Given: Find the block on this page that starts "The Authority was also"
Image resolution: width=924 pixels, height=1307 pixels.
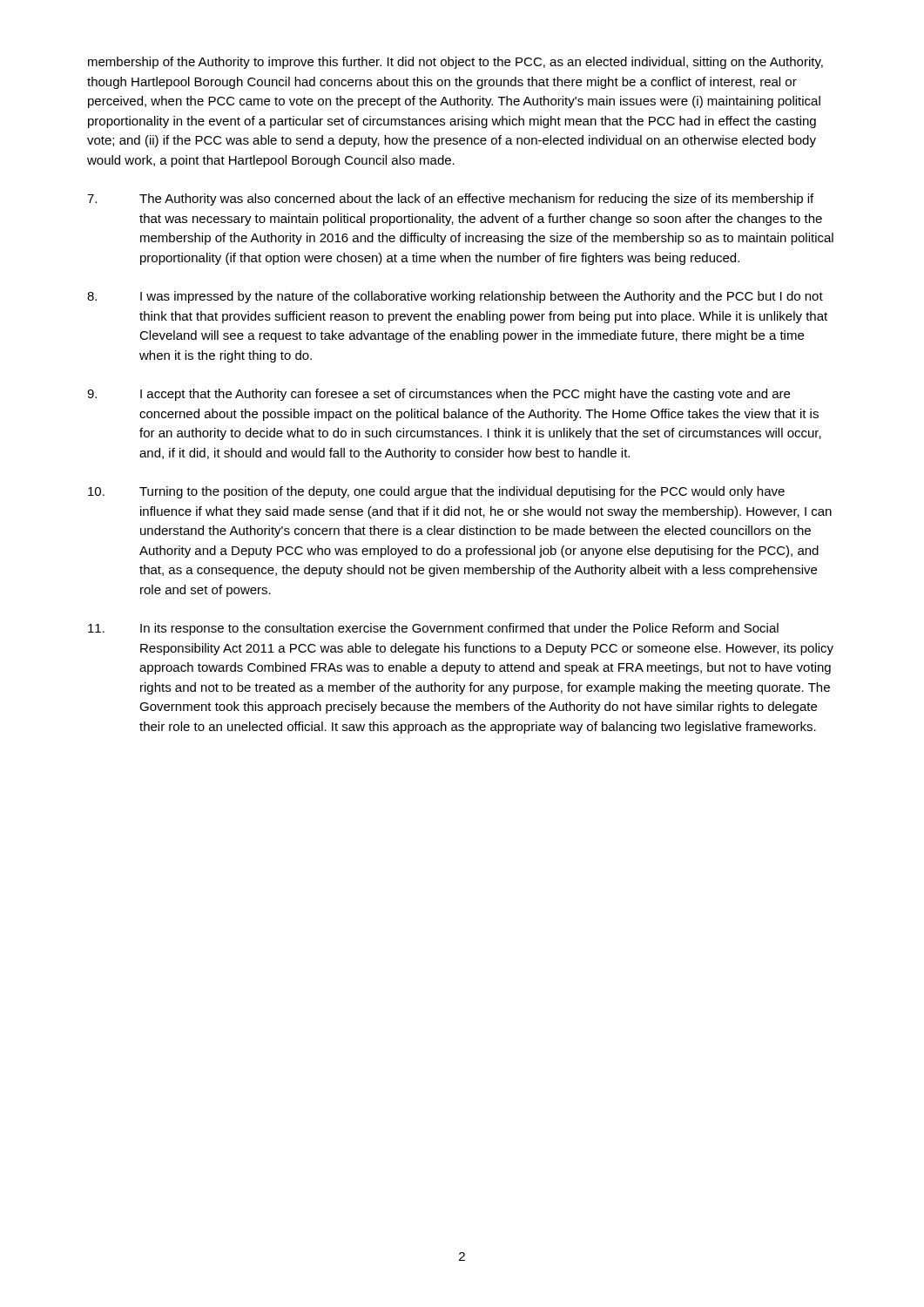Looking at the screenshot, I should point(462,228).
